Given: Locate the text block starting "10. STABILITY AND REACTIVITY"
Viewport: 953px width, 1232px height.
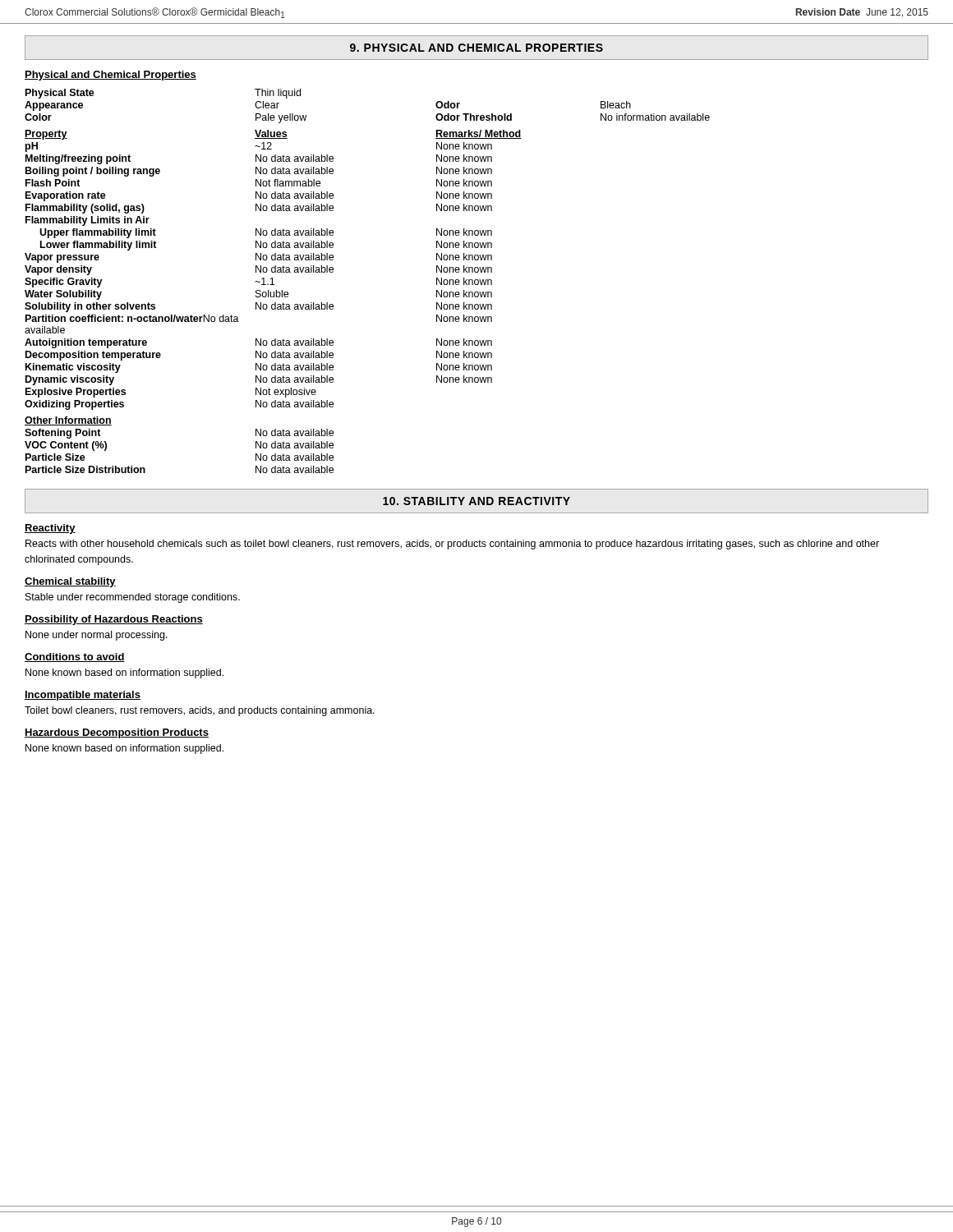Looking at the screenshot, I should (476, 501).
